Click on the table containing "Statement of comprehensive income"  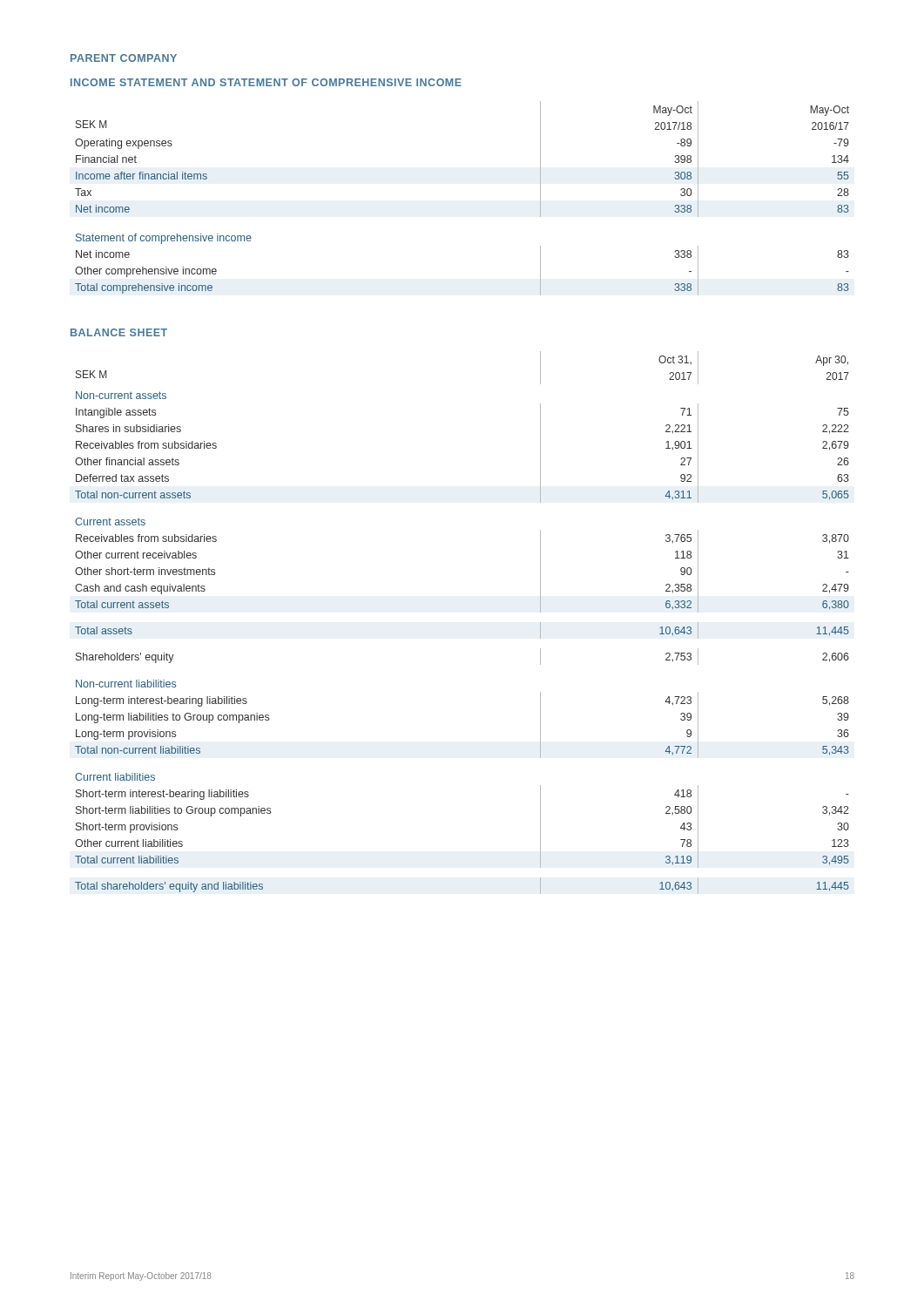tap(462, 198)
